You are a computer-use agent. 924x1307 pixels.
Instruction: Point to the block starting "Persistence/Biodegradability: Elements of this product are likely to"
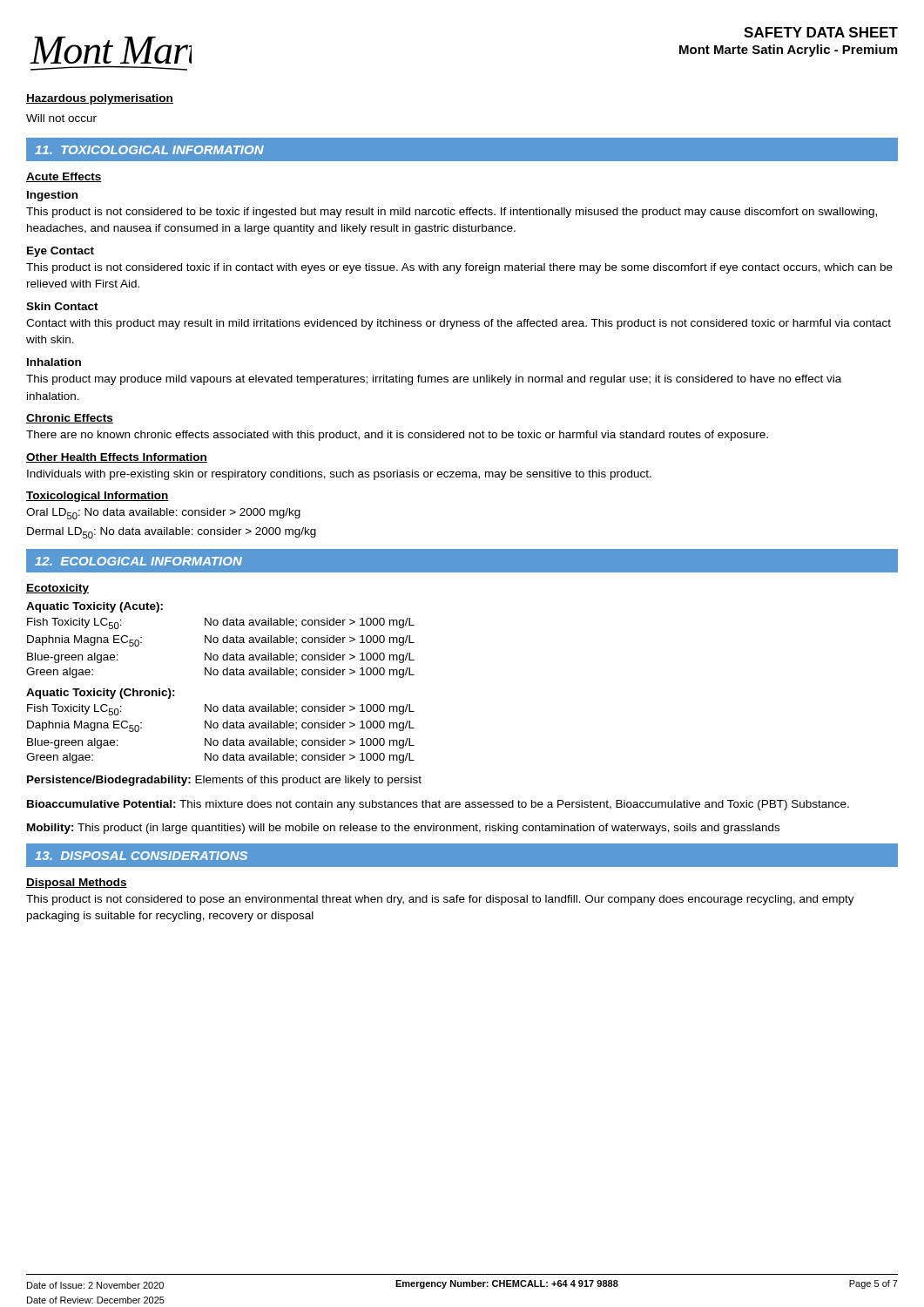coord(224,779)
